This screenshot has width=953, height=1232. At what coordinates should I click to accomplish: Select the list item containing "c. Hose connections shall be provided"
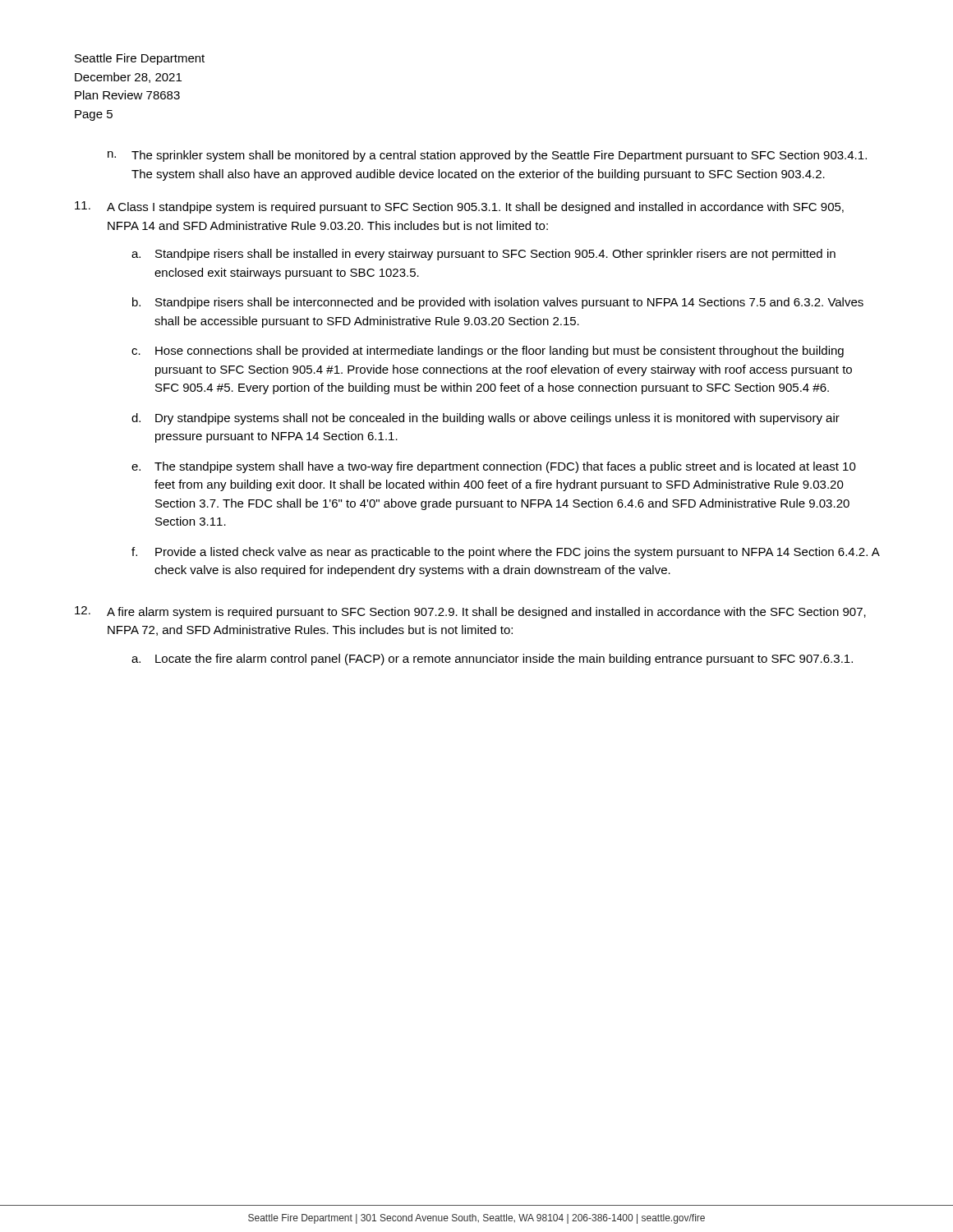(505, 369)
